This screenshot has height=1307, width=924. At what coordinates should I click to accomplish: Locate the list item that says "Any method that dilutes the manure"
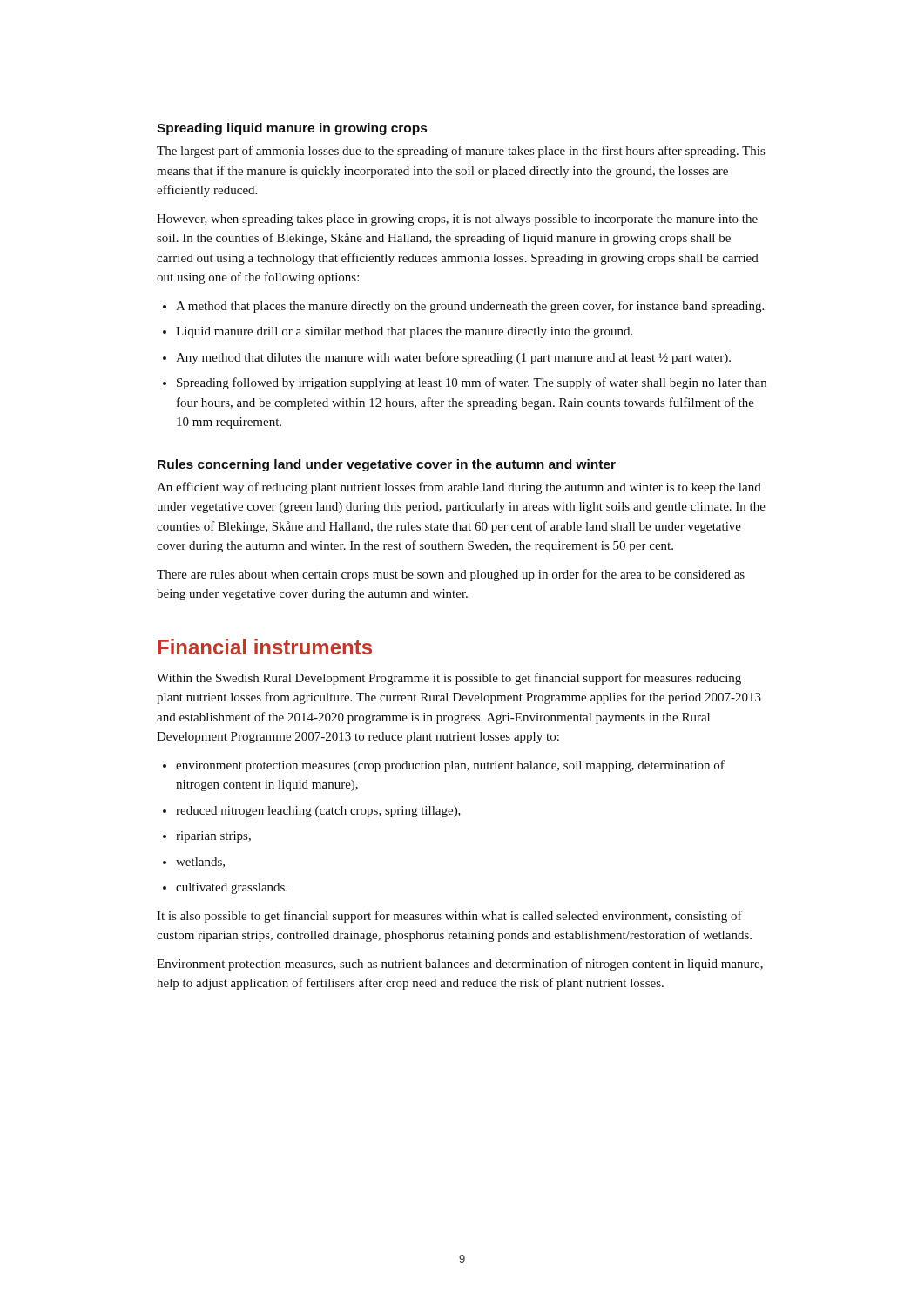[x=454, y=357]
